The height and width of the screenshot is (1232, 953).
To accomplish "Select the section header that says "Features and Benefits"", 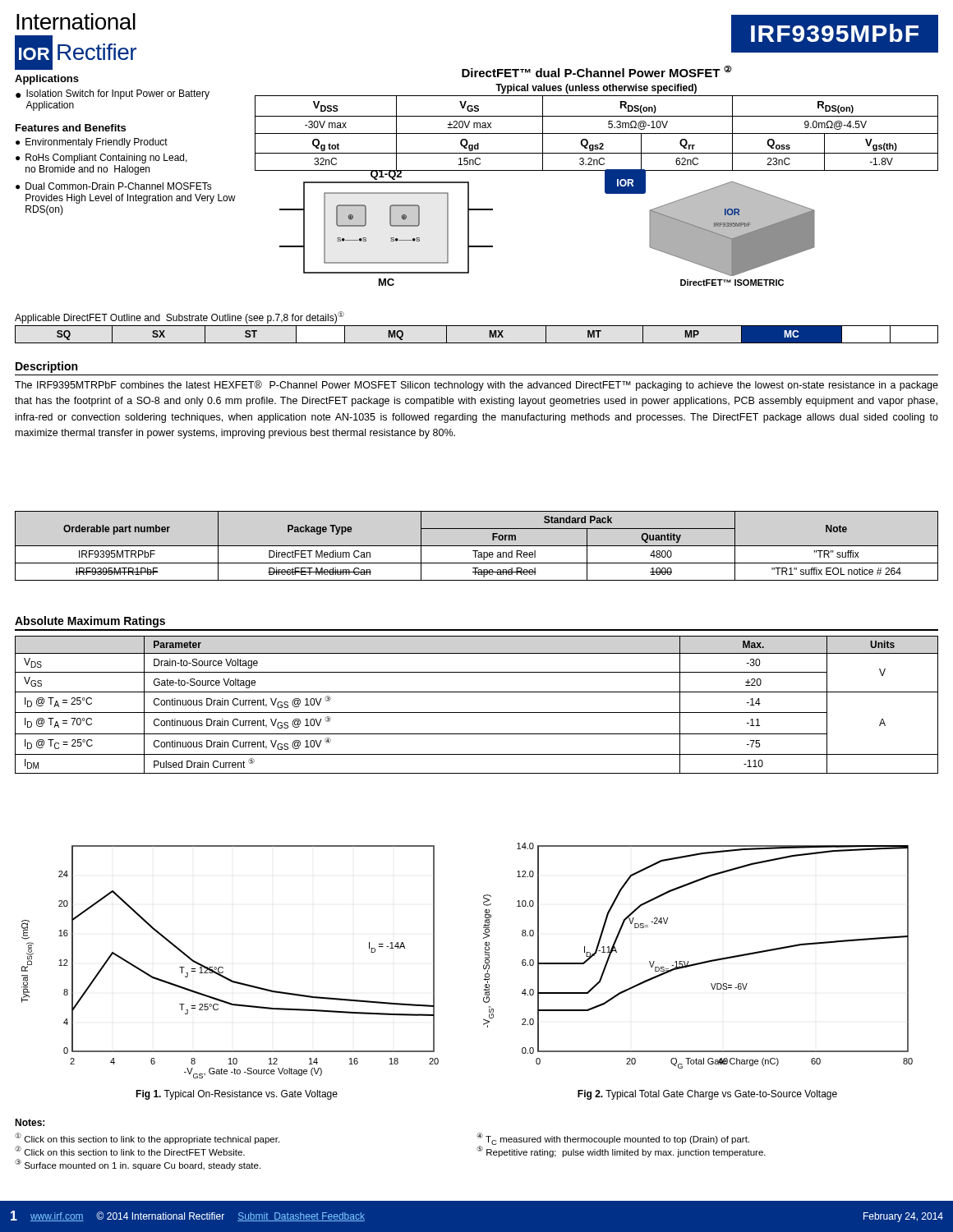I will pos(71,128).
